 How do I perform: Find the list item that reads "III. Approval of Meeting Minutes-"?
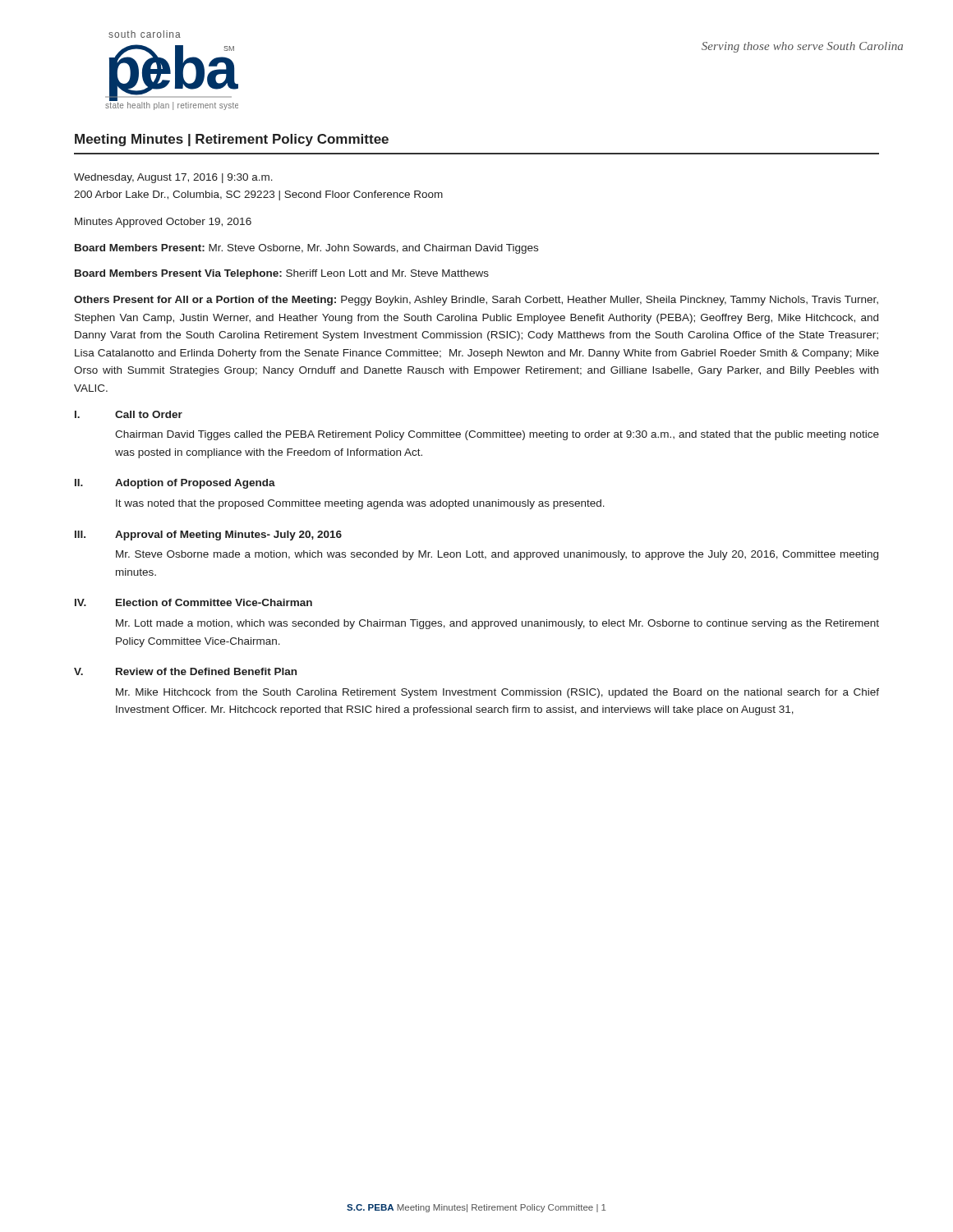click(476, 553)
